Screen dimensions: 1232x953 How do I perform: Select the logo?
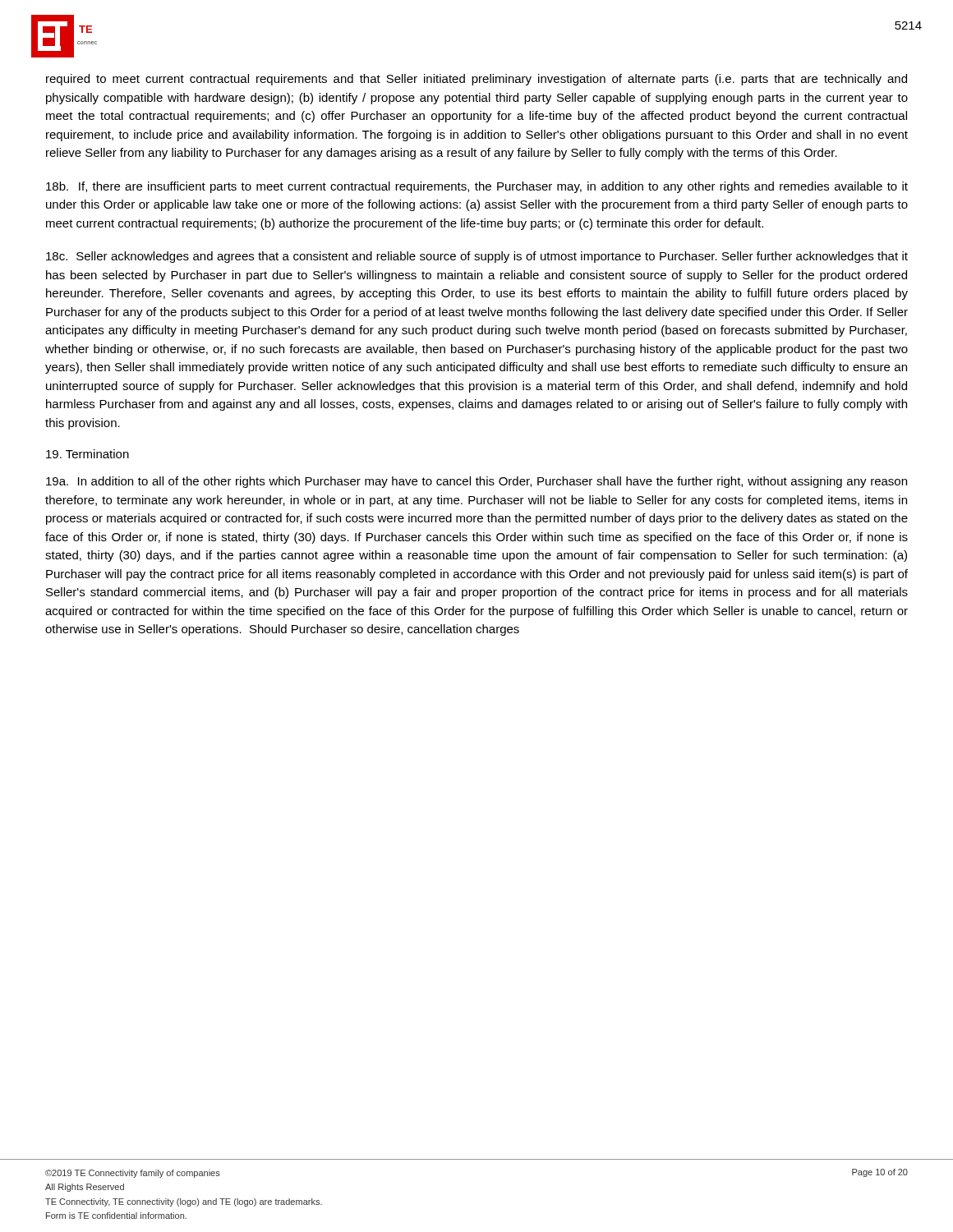click(64, 36)
